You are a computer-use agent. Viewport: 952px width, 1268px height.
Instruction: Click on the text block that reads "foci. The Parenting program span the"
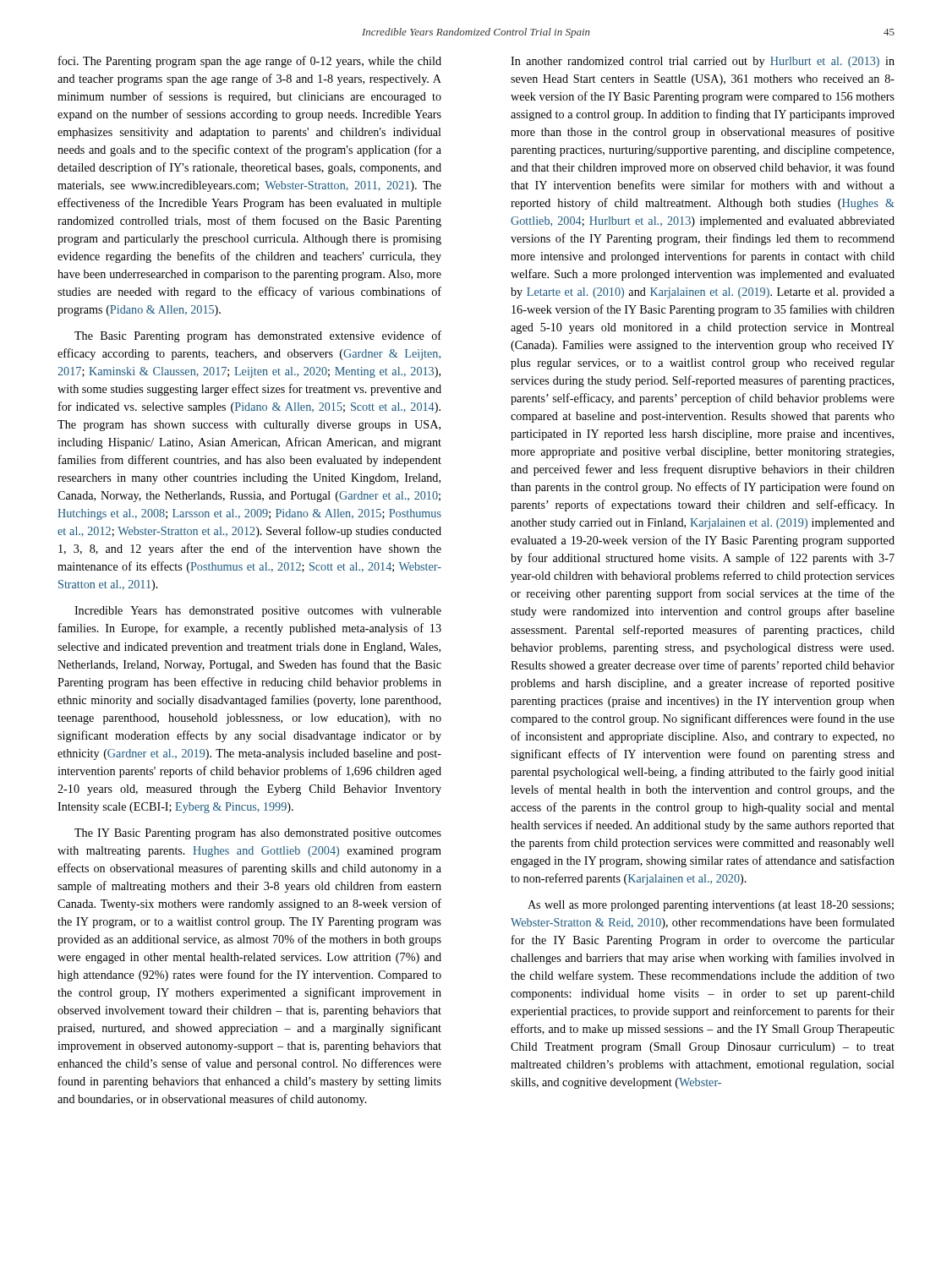coord(249,186)
